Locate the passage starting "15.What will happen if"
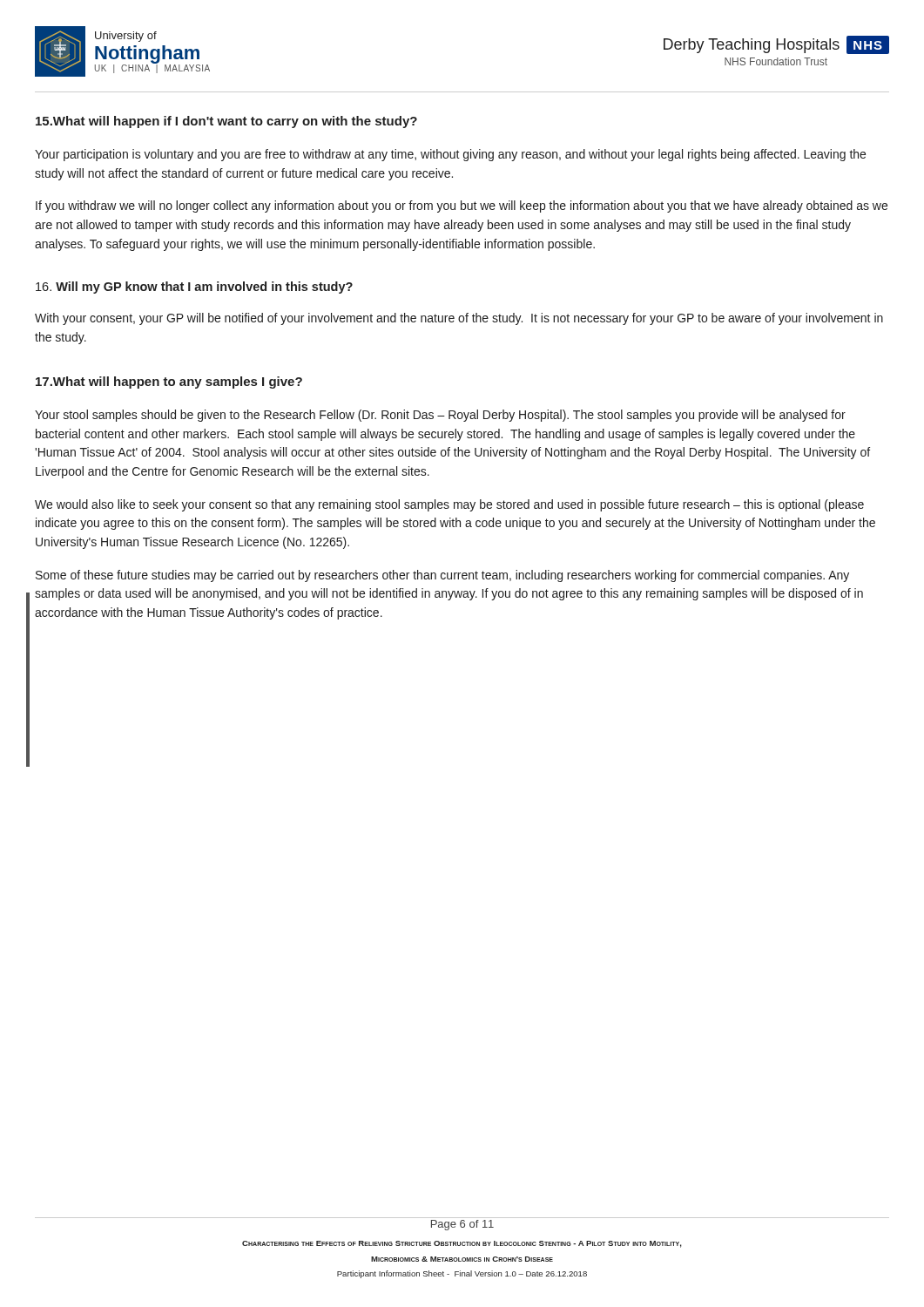The width and height of the screenshot is (924, 1307). [x=226, y=121]
